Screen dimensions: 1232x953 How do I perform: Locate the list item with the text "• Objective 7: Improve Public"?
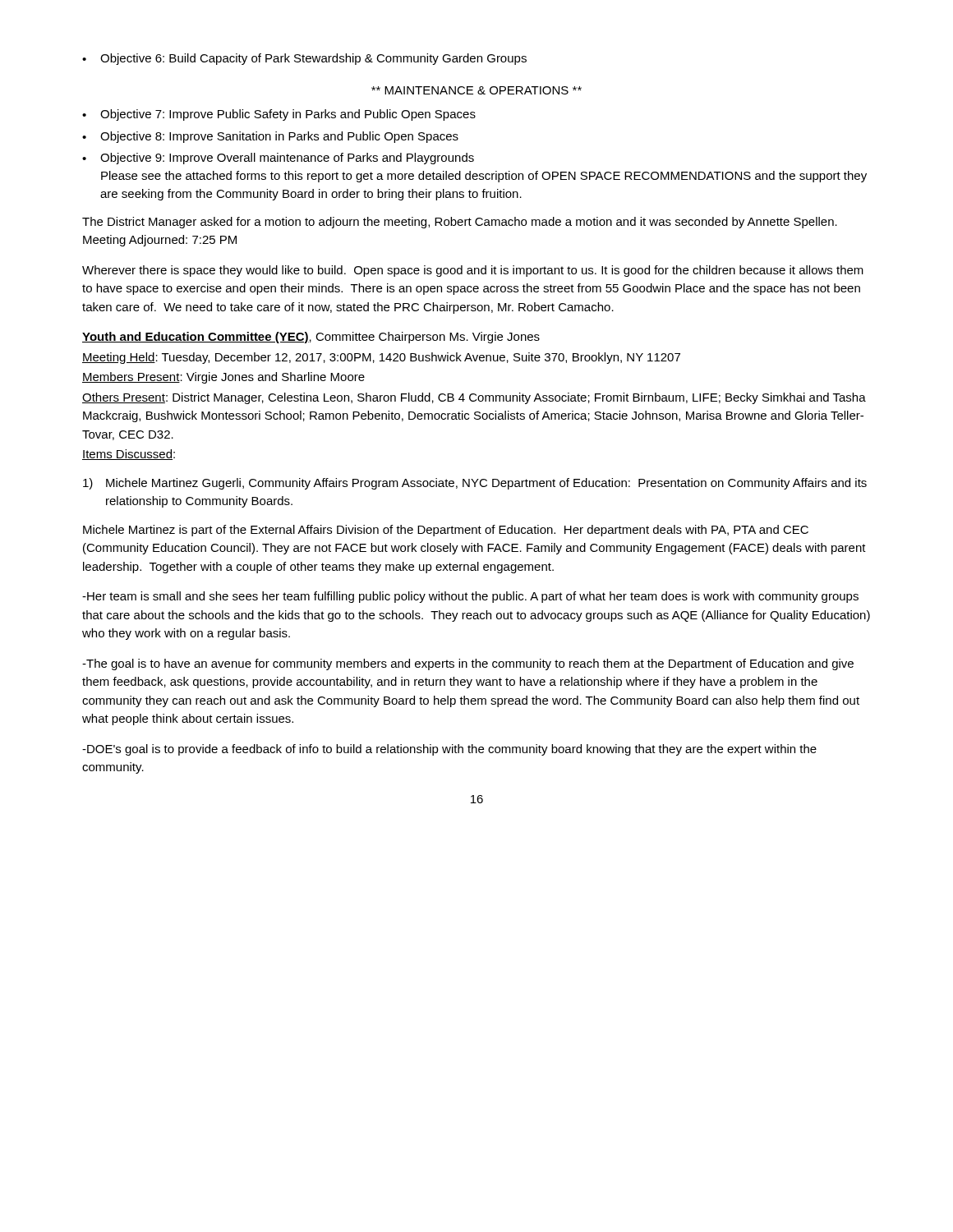[476, 114]
